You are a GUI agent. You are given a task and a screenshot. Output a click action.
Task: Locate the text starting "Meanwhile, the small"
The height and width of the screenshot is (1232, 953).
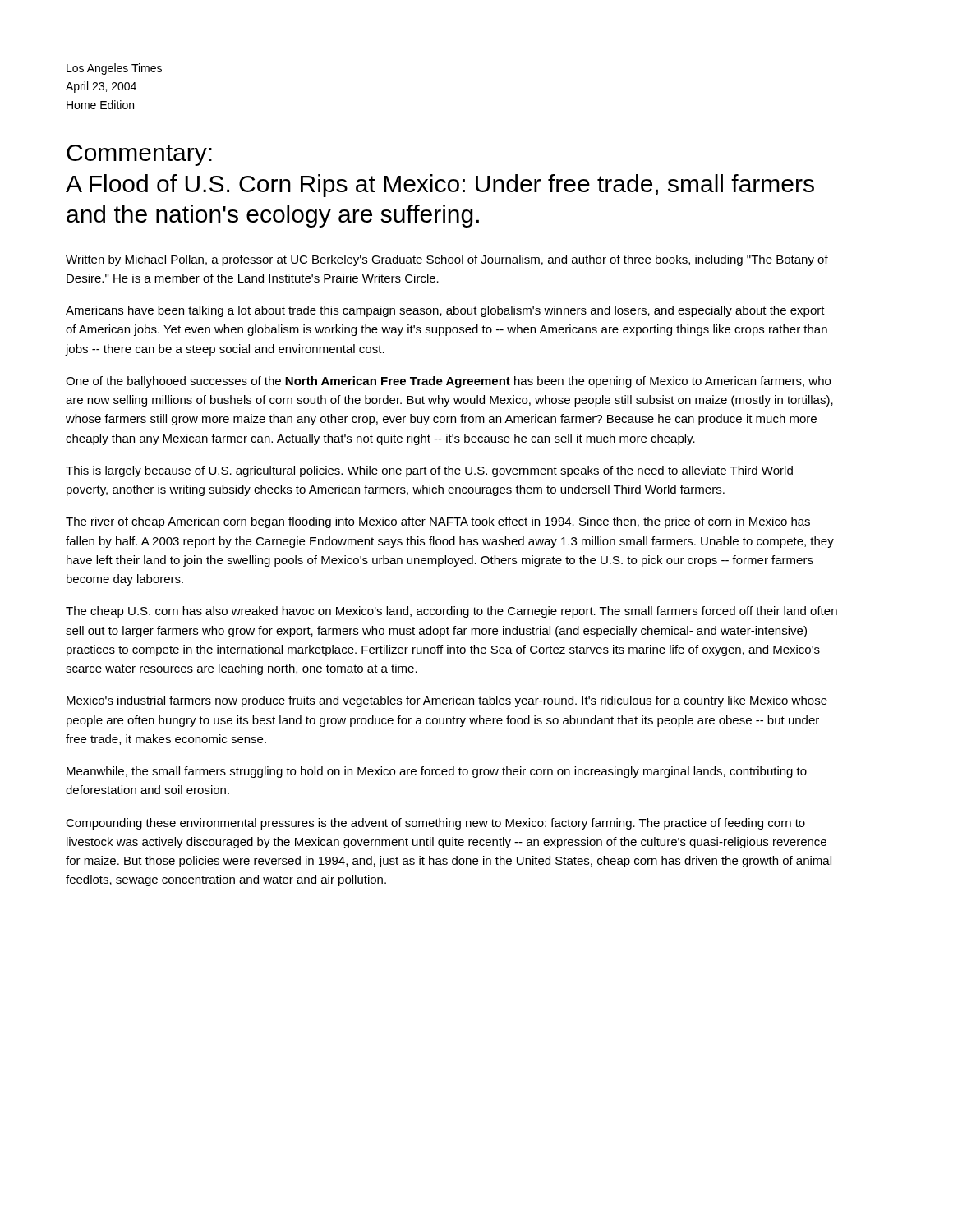pyautogui.click(x=436, y=780)
